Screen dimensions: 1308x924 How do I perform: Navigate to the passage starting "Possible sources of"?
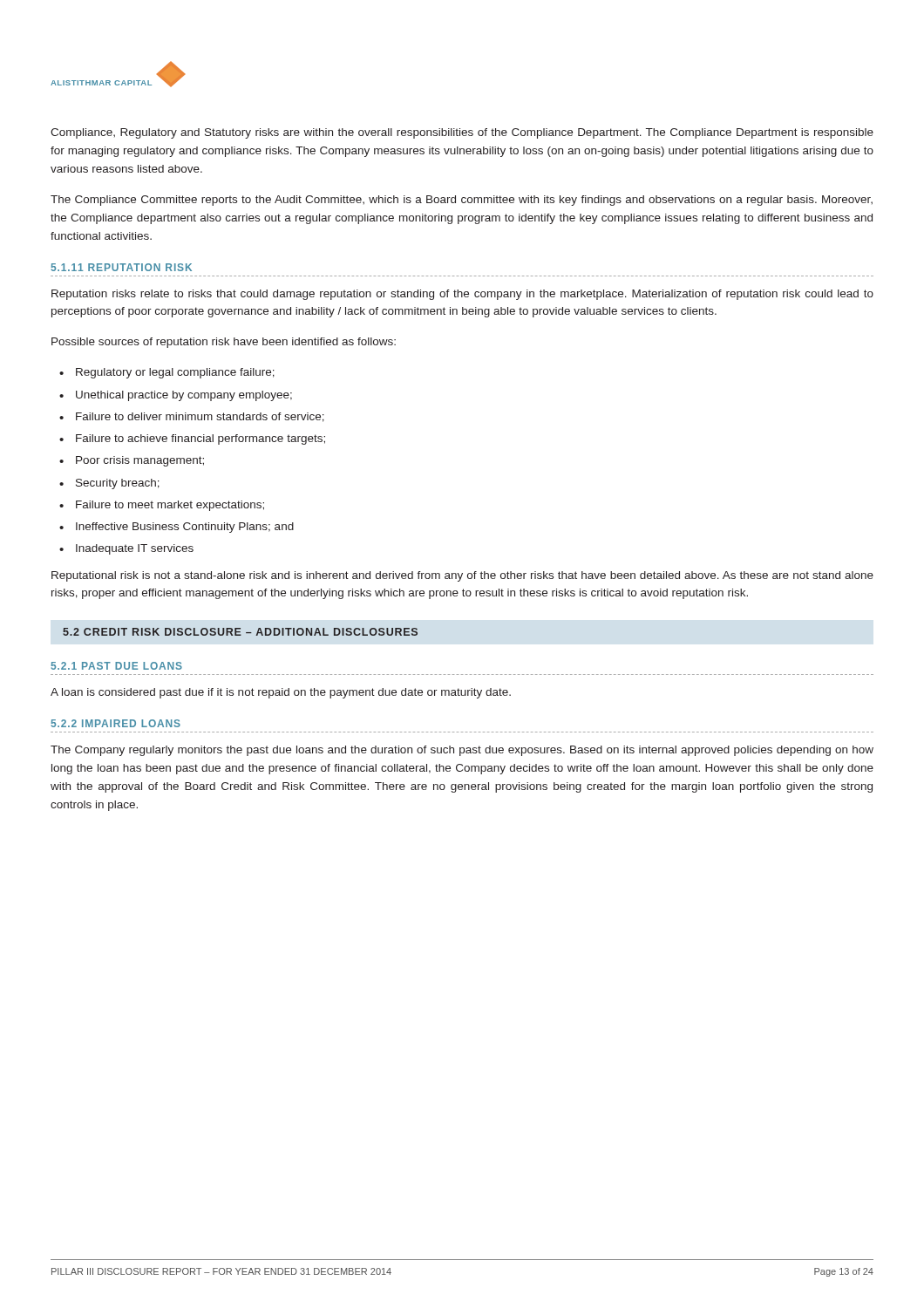click(x=224, y=343)
